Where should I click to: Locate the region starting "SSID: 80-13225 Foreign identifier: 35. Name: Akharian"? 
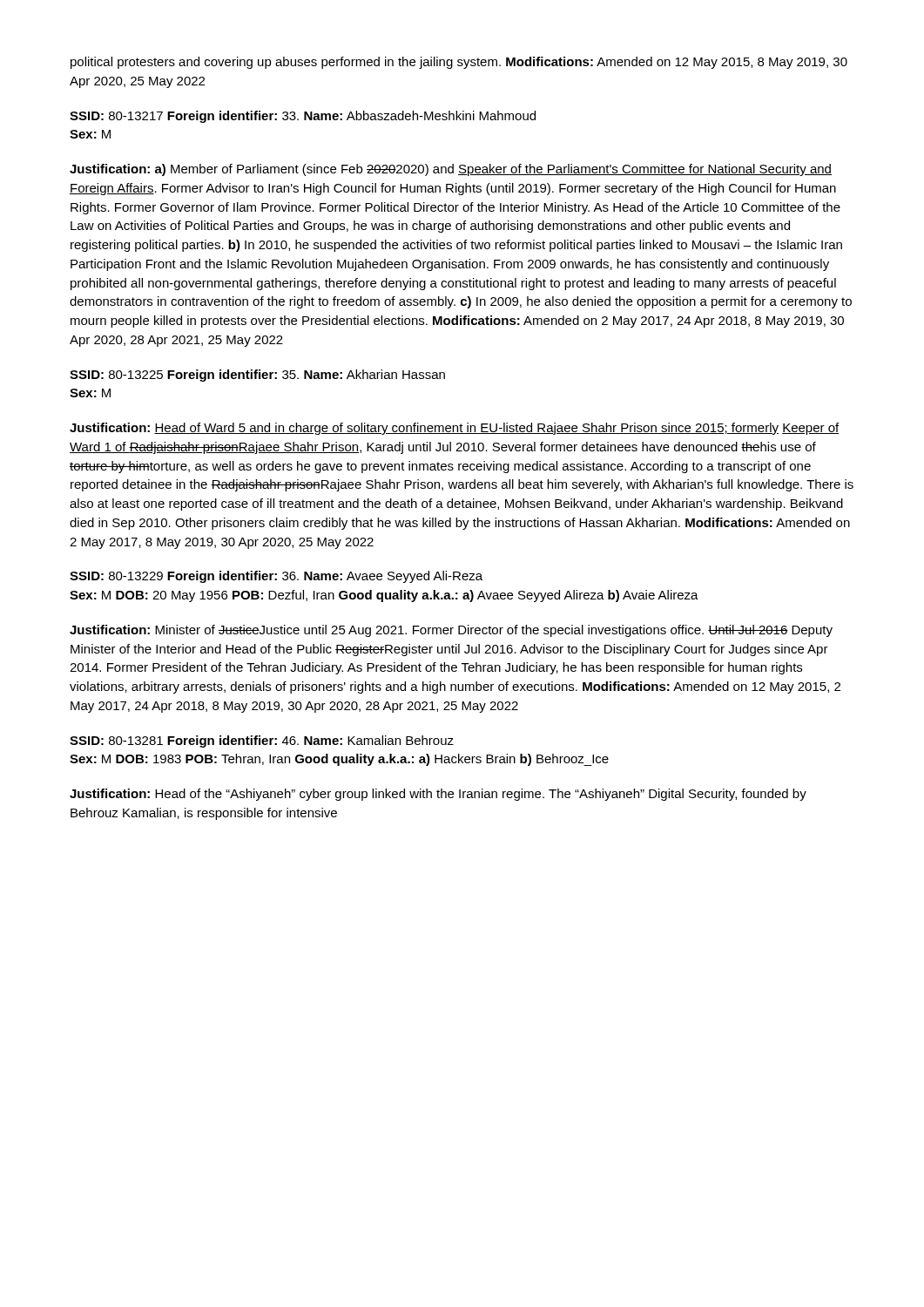click(258, 383)
